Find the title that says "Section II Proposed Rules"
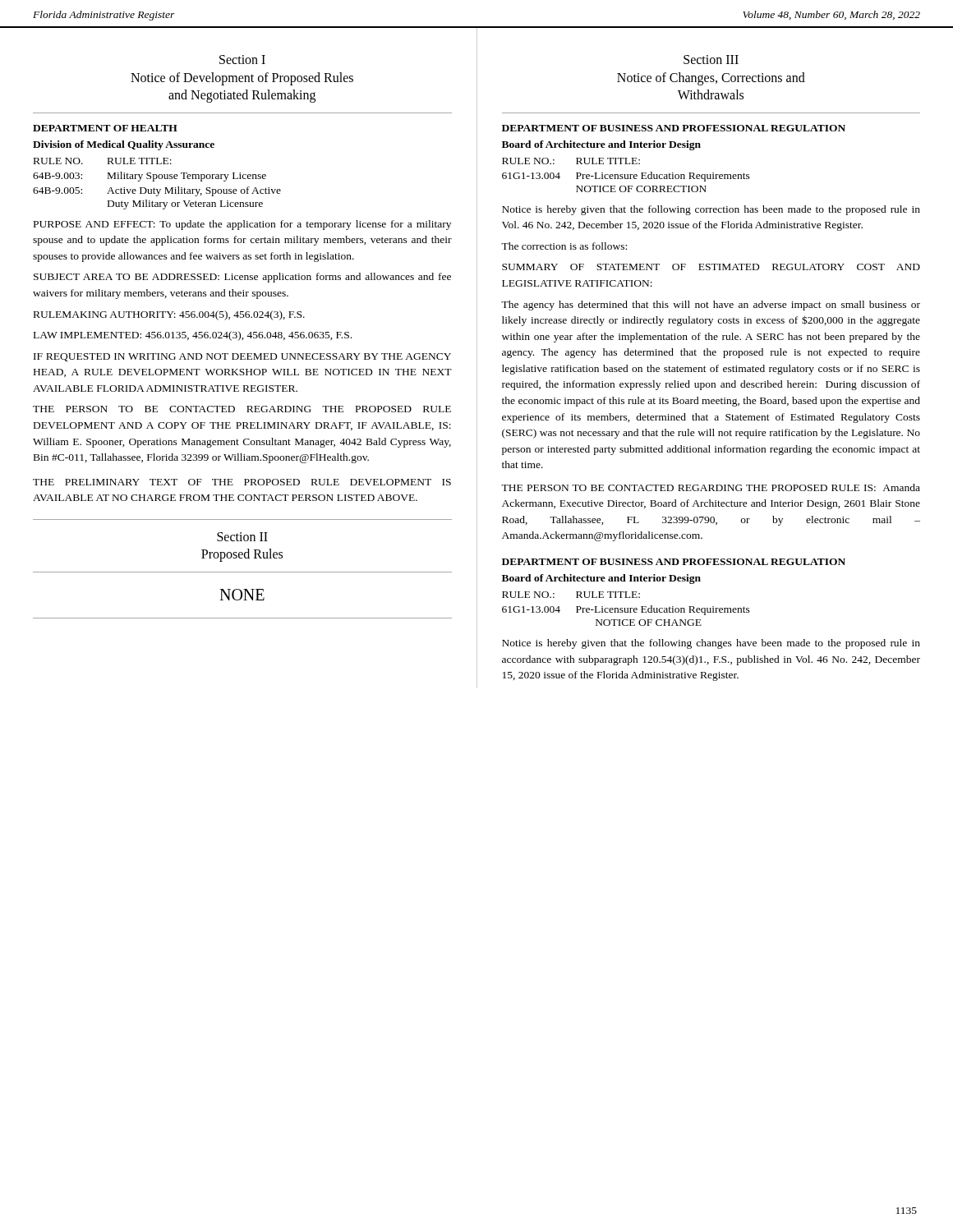The image size is (953, 1232). coord(242,545)
